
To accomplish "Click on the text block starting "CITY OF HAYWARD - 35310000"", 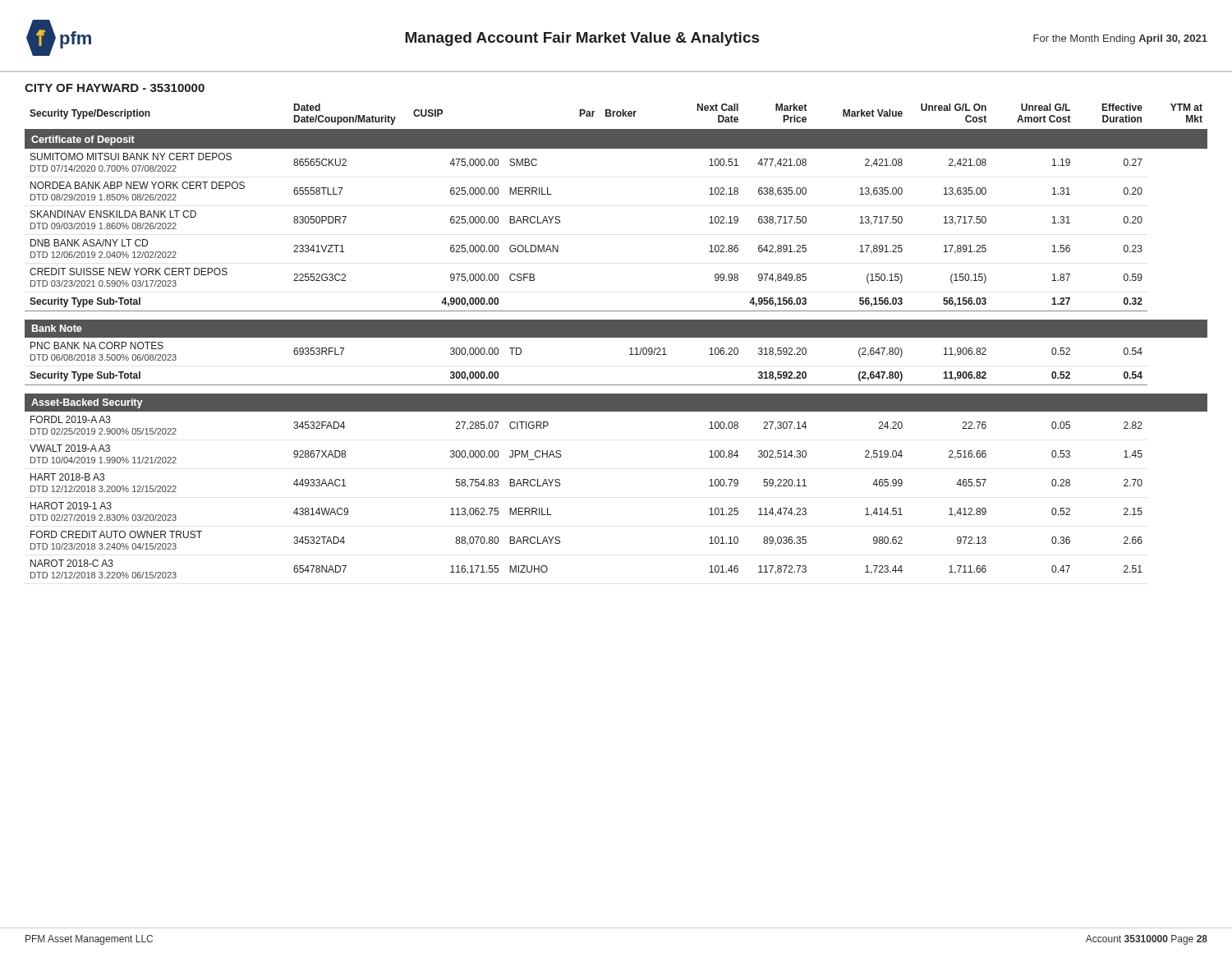I will (x=115, y=87).
